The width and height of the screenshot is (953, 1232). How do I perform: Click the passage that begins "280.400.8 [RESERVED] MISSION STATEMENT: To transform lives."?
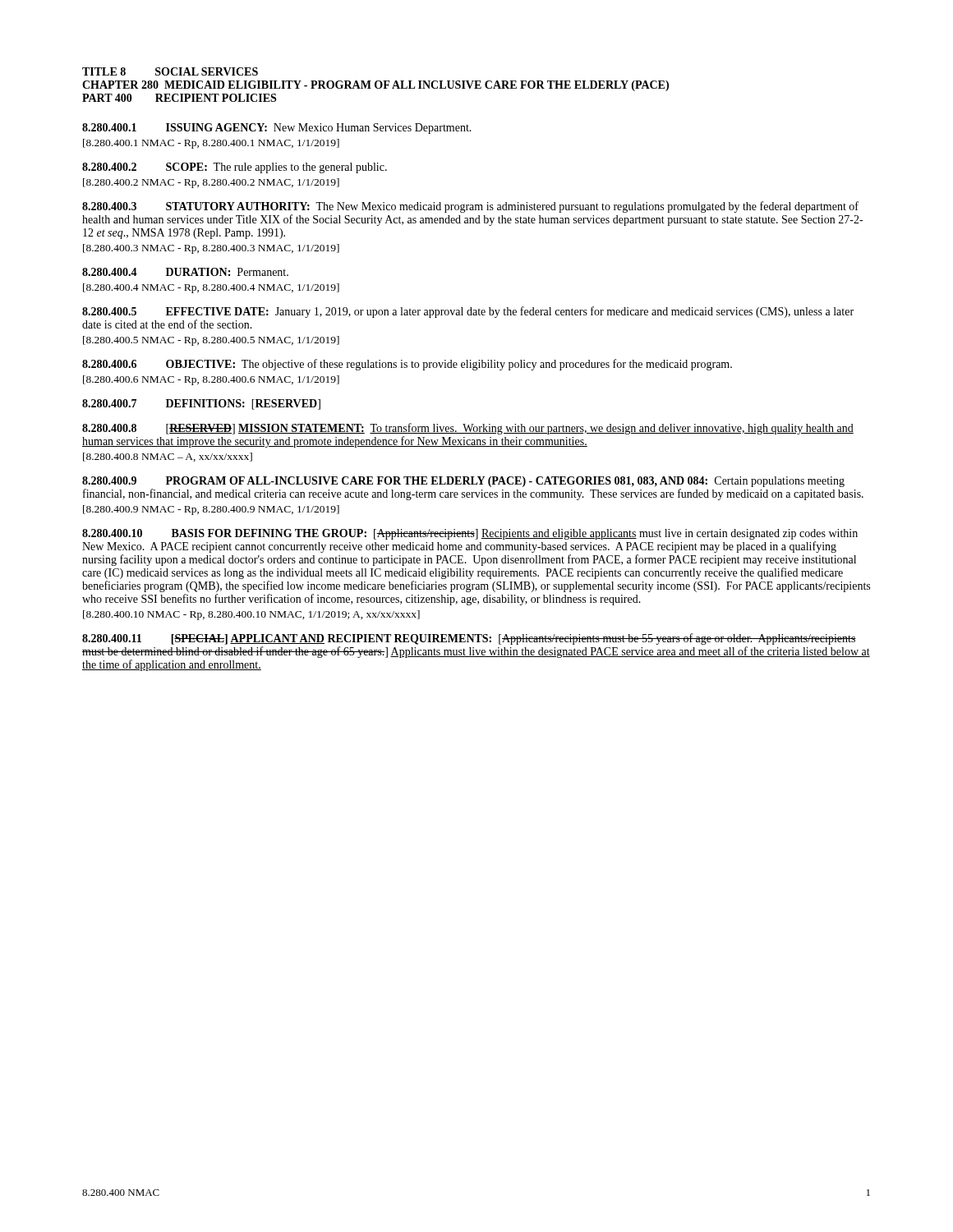[x=476, y=443]
